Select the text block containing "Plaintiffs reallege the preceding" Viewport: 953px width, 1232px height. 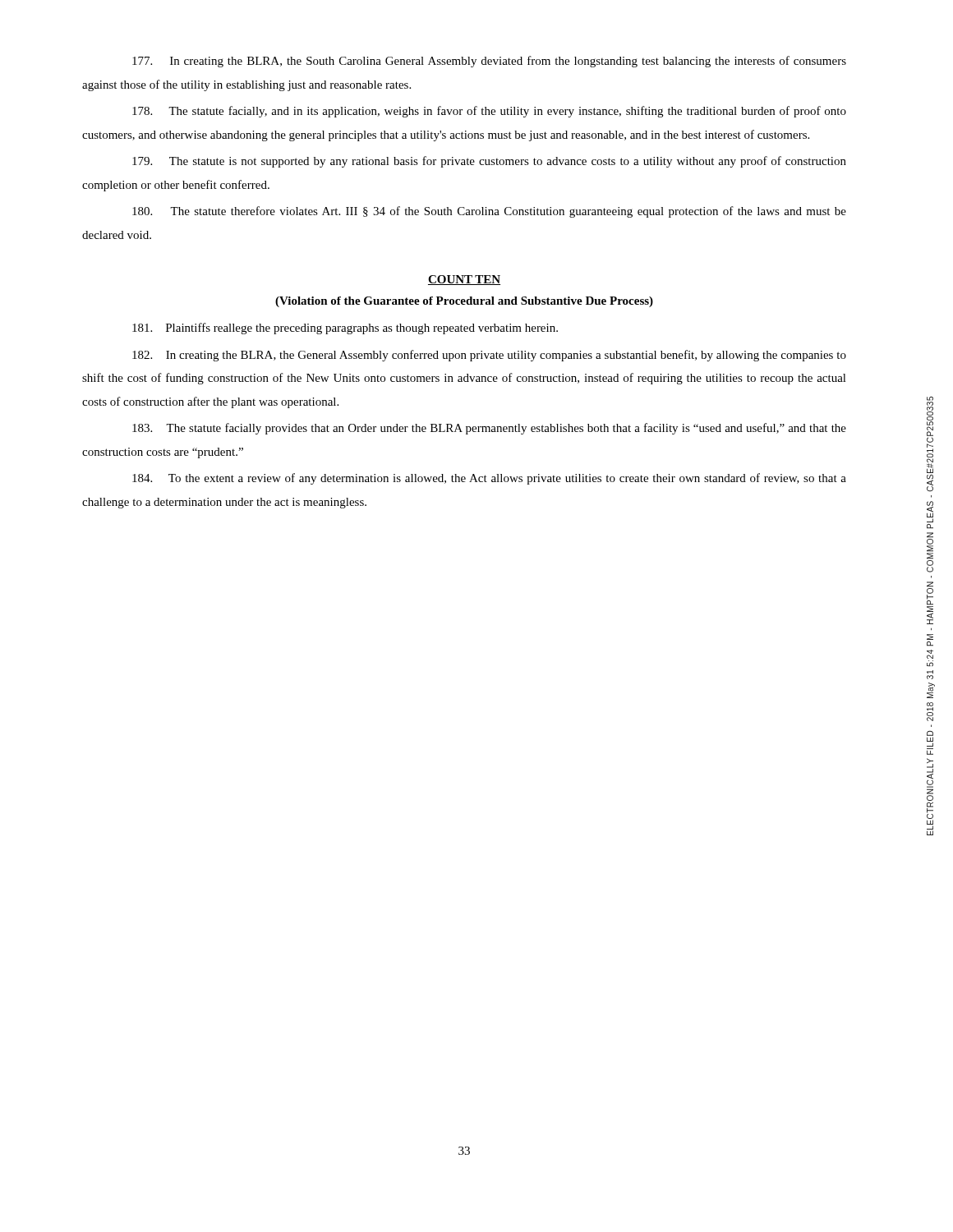[x=464, y=328]
